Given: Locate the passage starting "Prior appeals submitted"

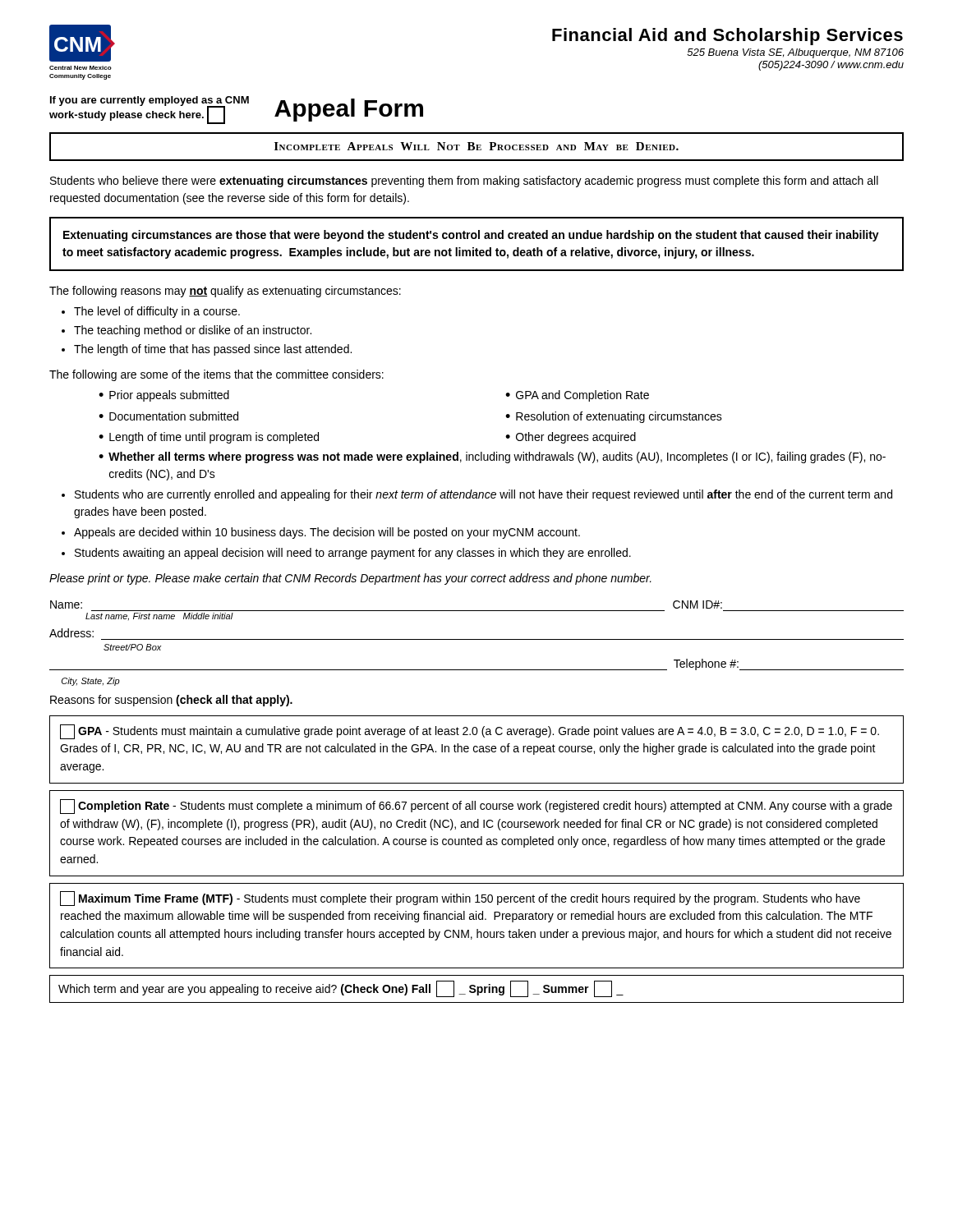Looking at the screenshot, I should click(x=169, y=395).
